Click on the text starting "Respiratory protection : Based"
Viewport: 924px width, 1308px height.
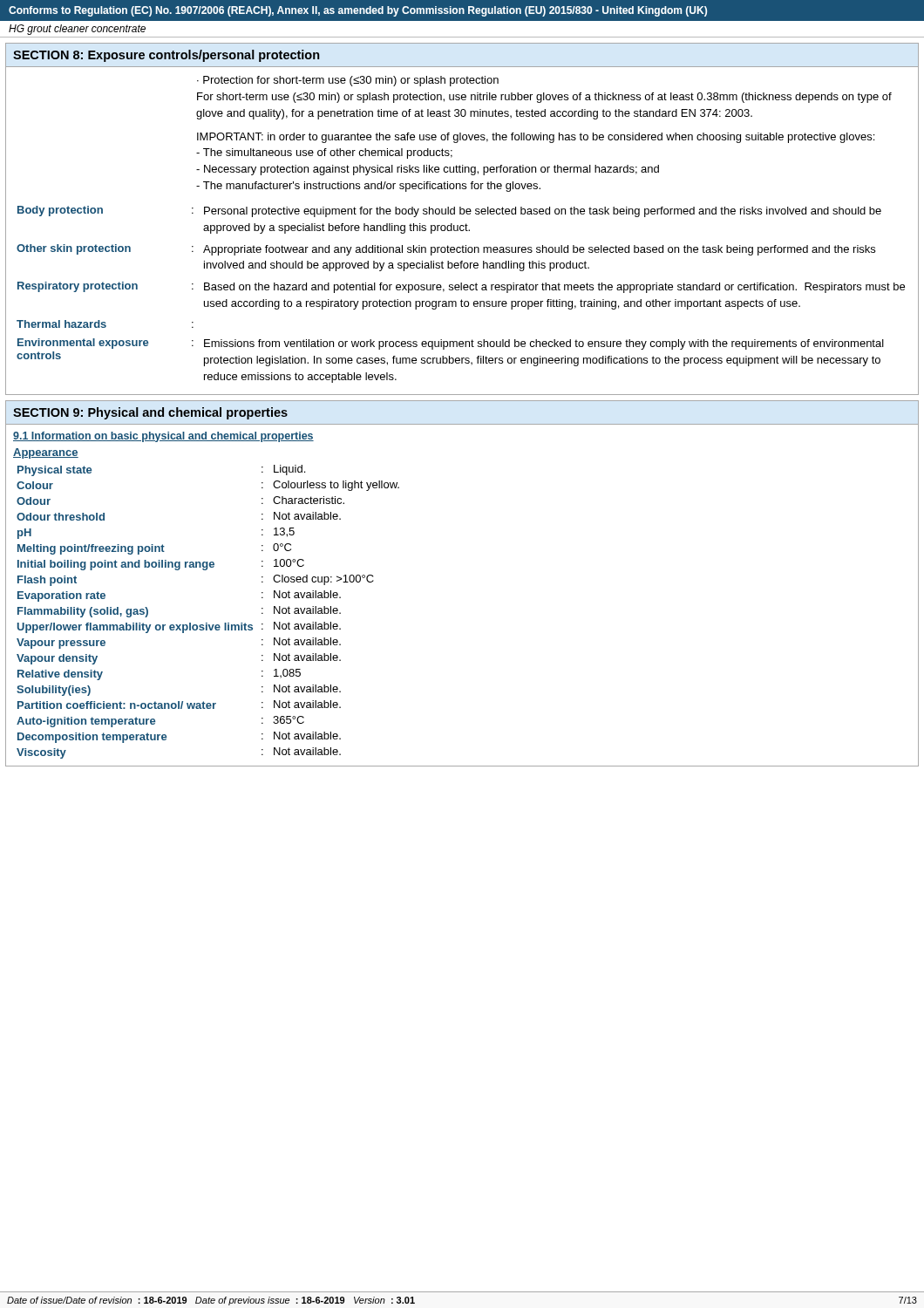tap(462, 296)
